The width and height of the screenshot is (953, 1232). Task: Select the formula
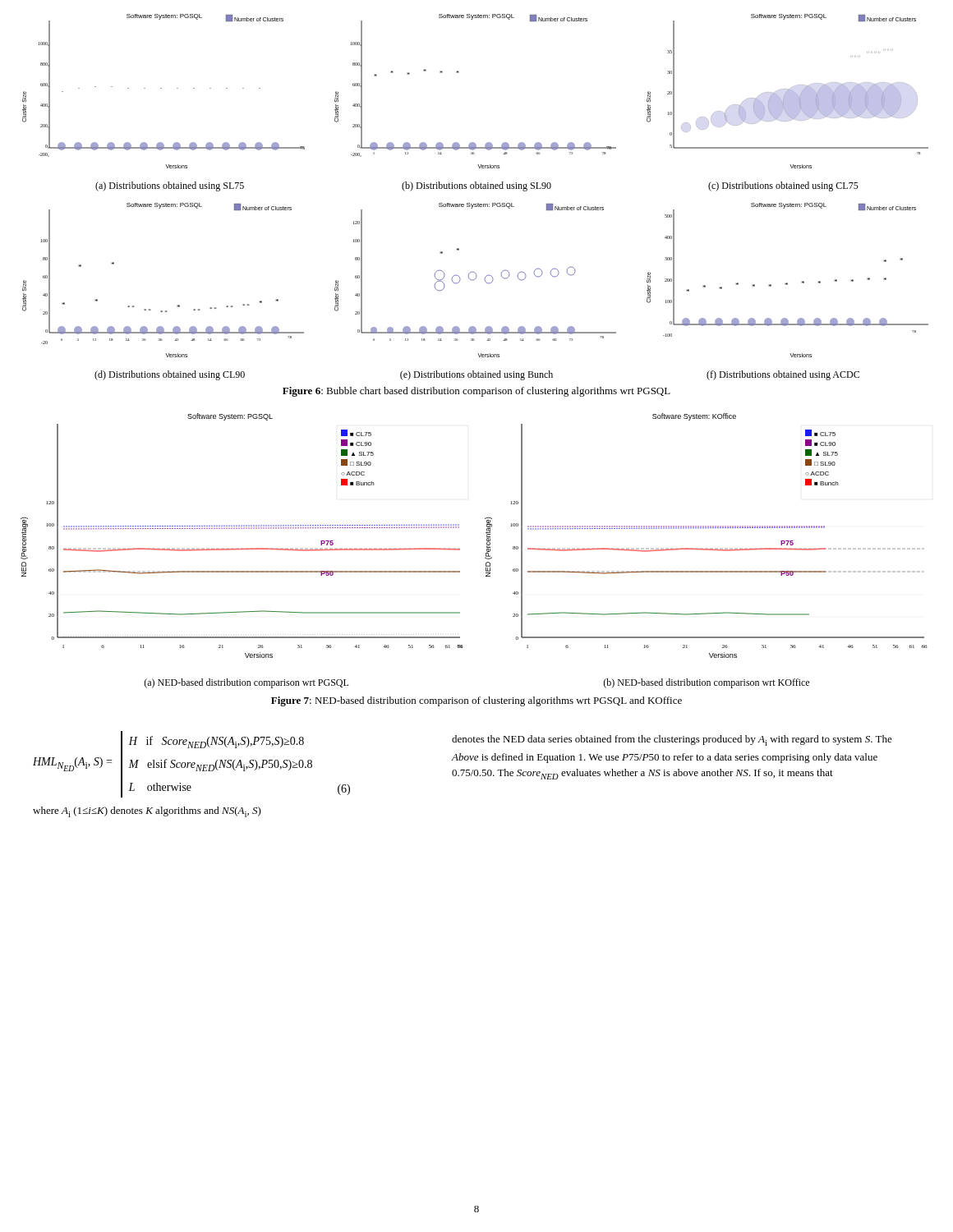pyautogui.click(x=192, y=764)
